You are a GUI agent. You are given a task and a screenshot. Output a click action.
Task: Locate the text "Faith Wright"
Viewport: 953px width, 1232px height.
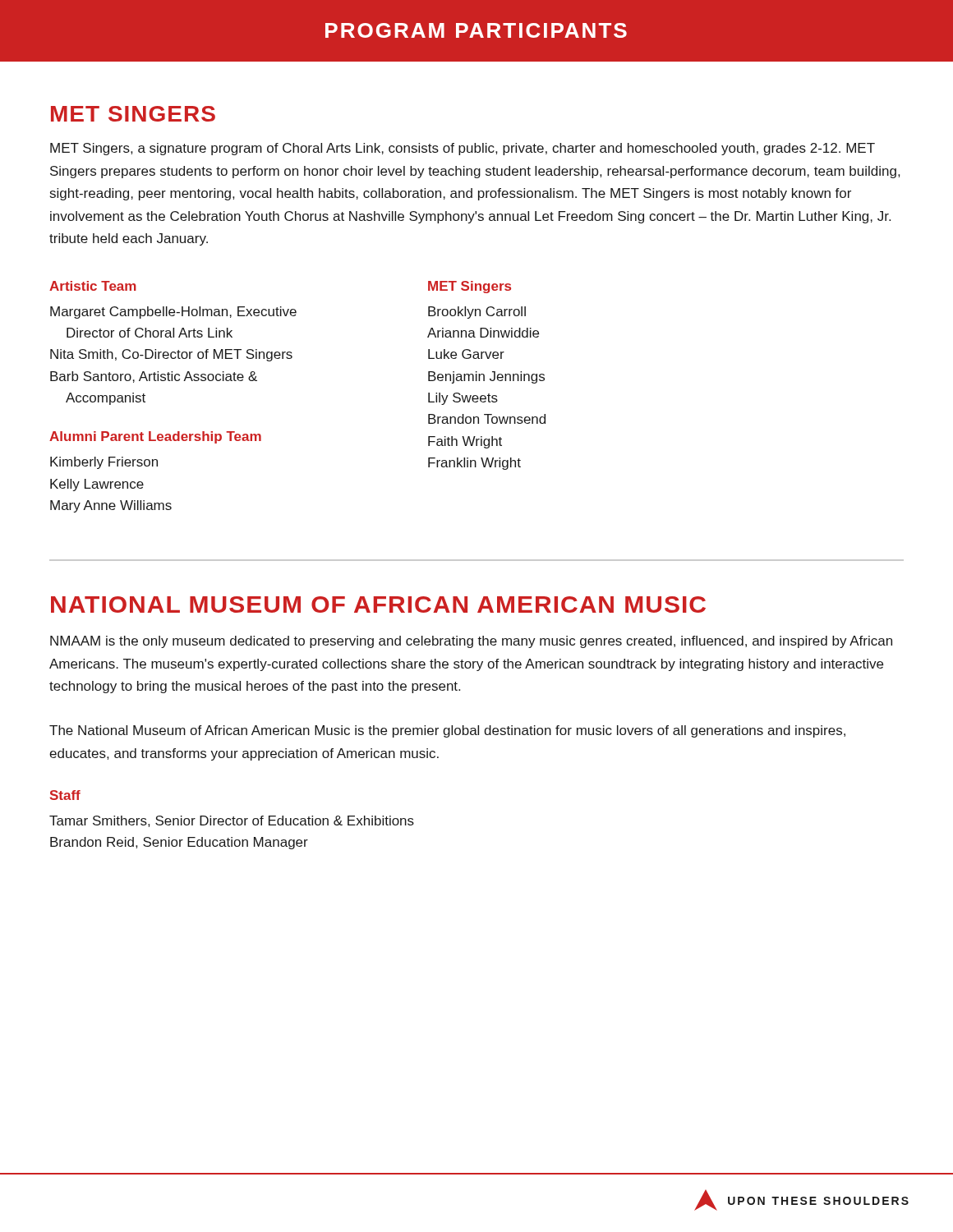(x=465, y=441)
